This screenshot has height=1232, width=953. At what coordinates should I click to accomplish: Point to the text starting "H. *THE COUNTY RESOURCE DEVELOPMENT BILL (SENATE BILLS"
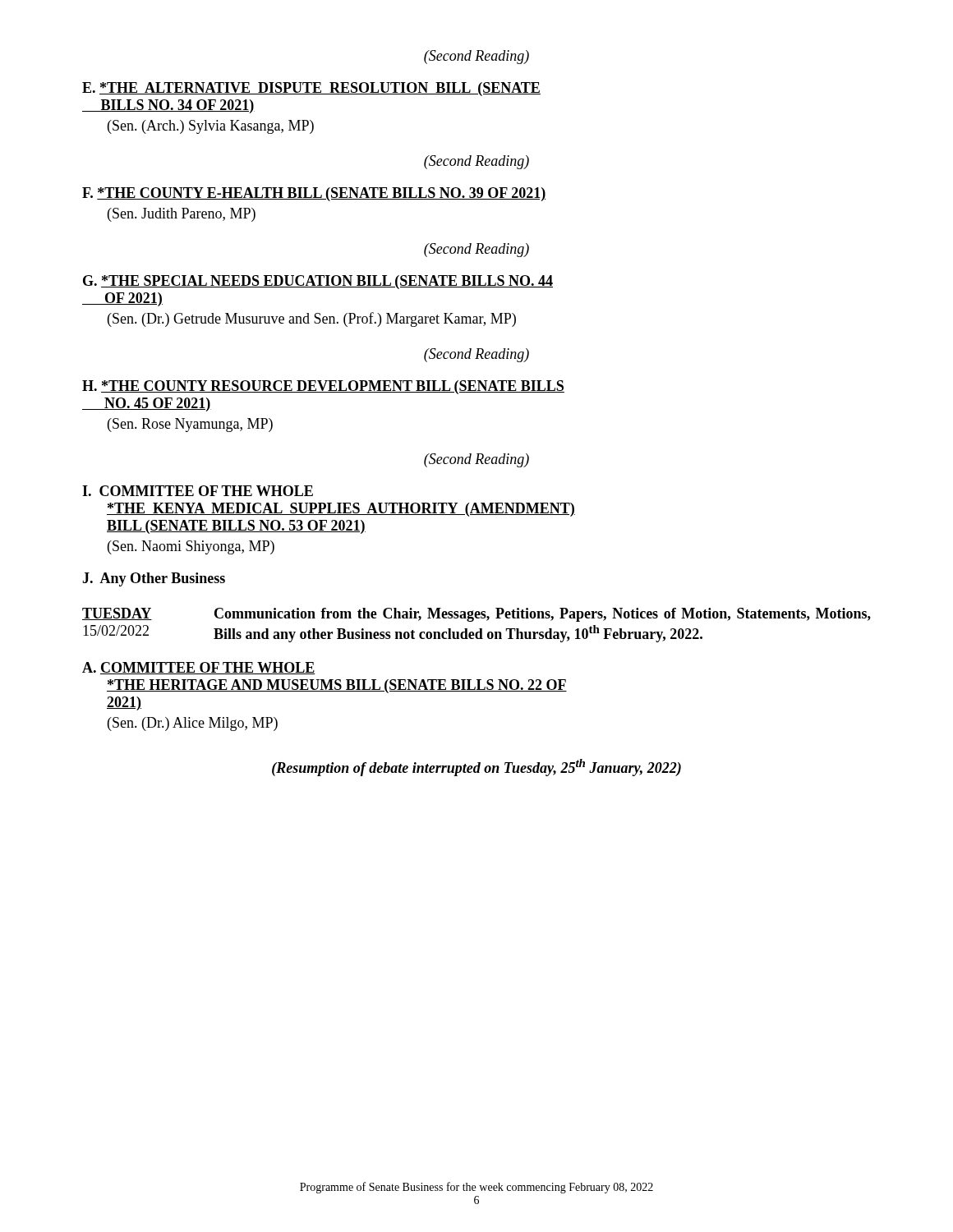click(x=323, y=387)
